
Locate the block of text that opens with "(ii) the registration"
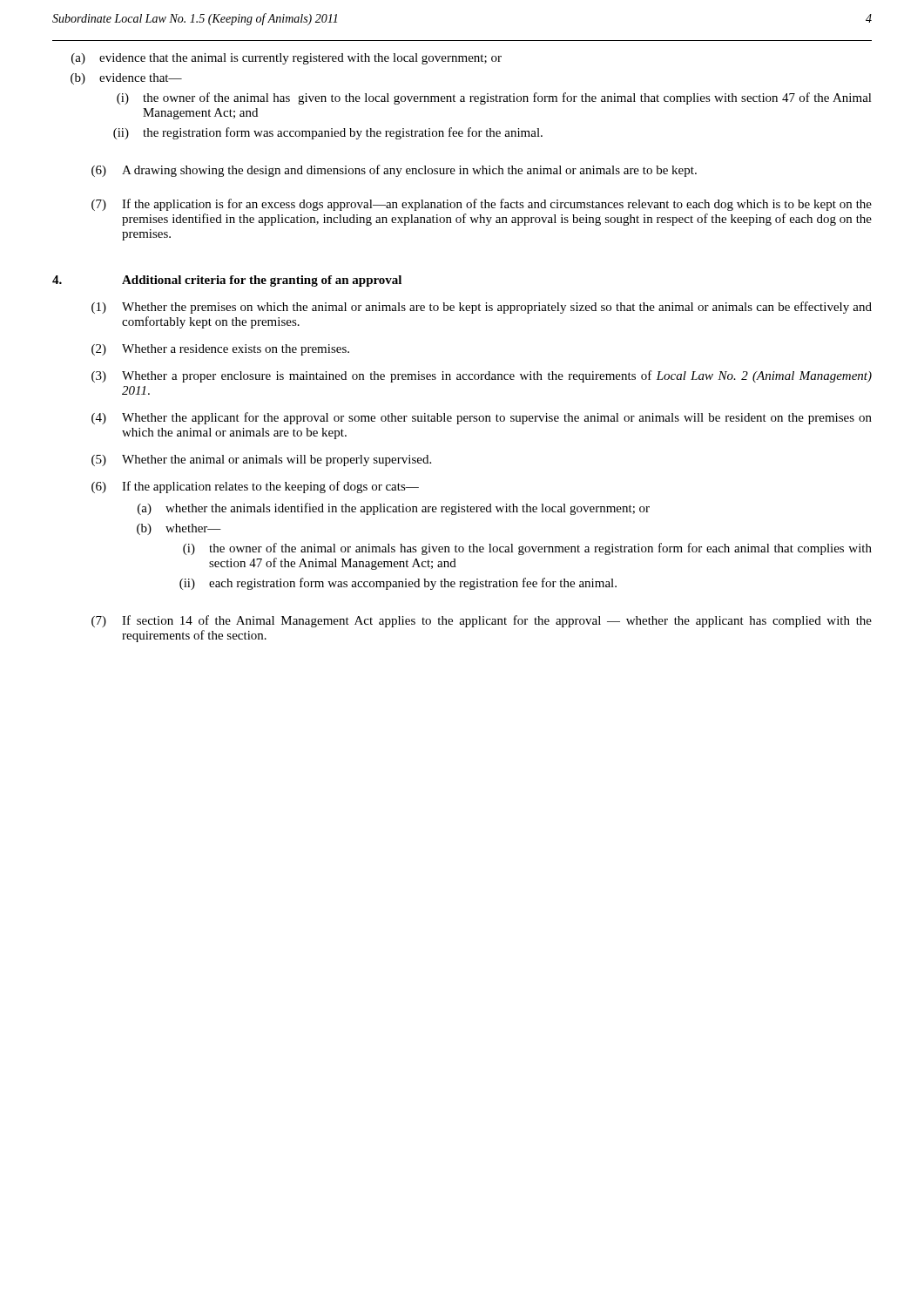485,133
